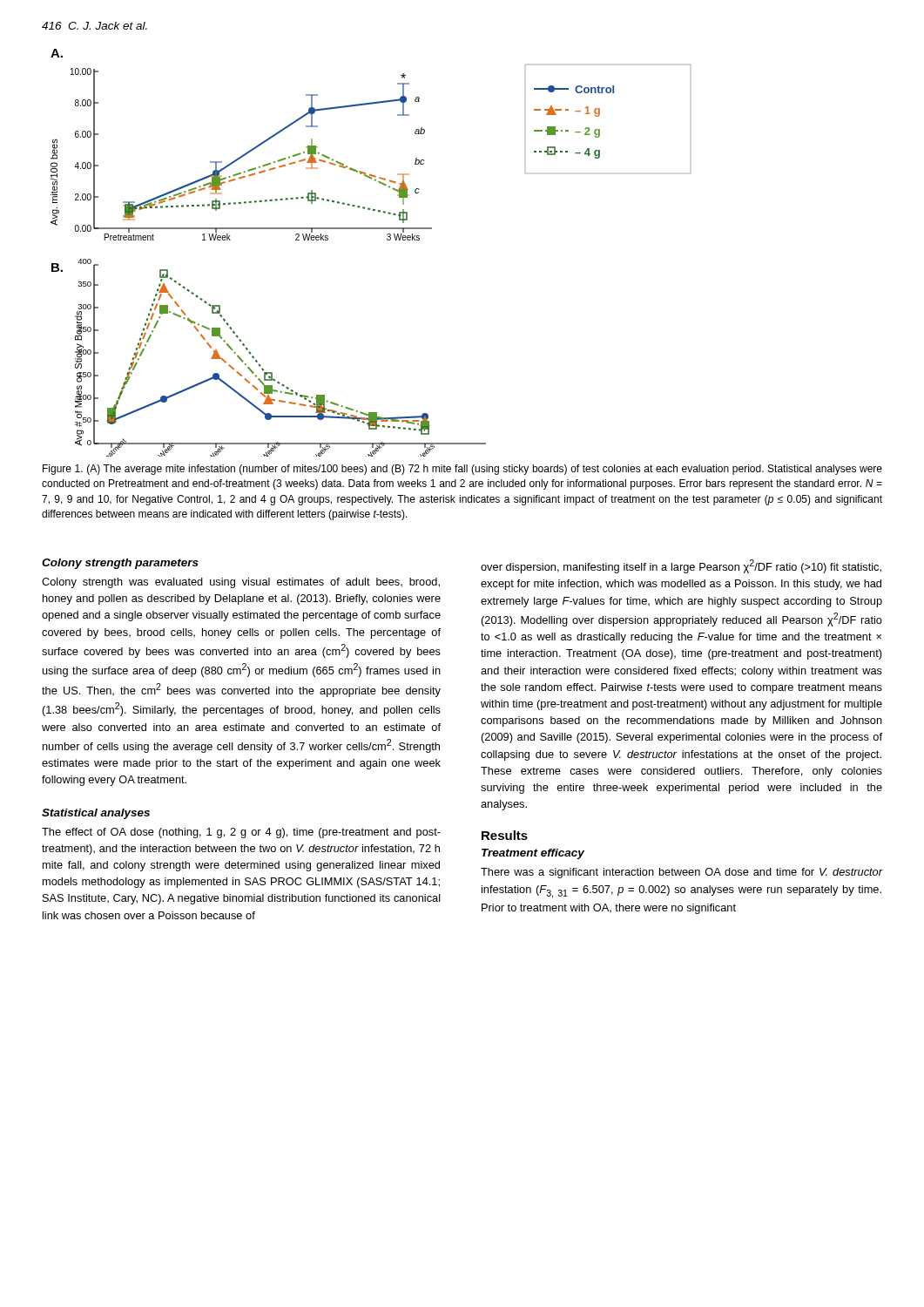This screenshot has width=924, height=1307.
Task: Select the text starting "Figure 1. (A) The"
Action: click(x=462, y=491)
